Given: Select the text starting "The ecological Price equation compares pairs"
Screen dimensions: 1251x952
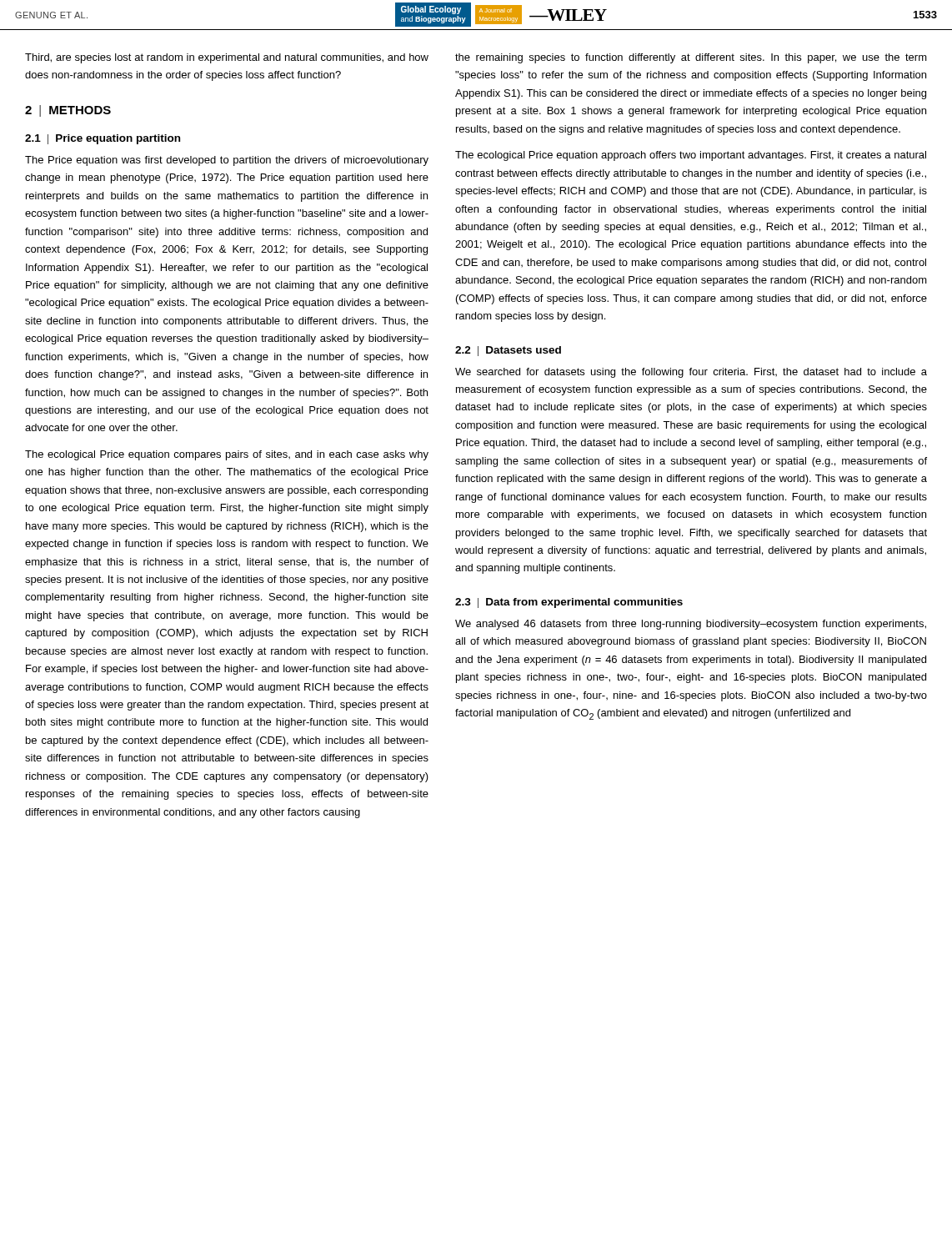Looking at the screenshot, I should coord(227,633).
